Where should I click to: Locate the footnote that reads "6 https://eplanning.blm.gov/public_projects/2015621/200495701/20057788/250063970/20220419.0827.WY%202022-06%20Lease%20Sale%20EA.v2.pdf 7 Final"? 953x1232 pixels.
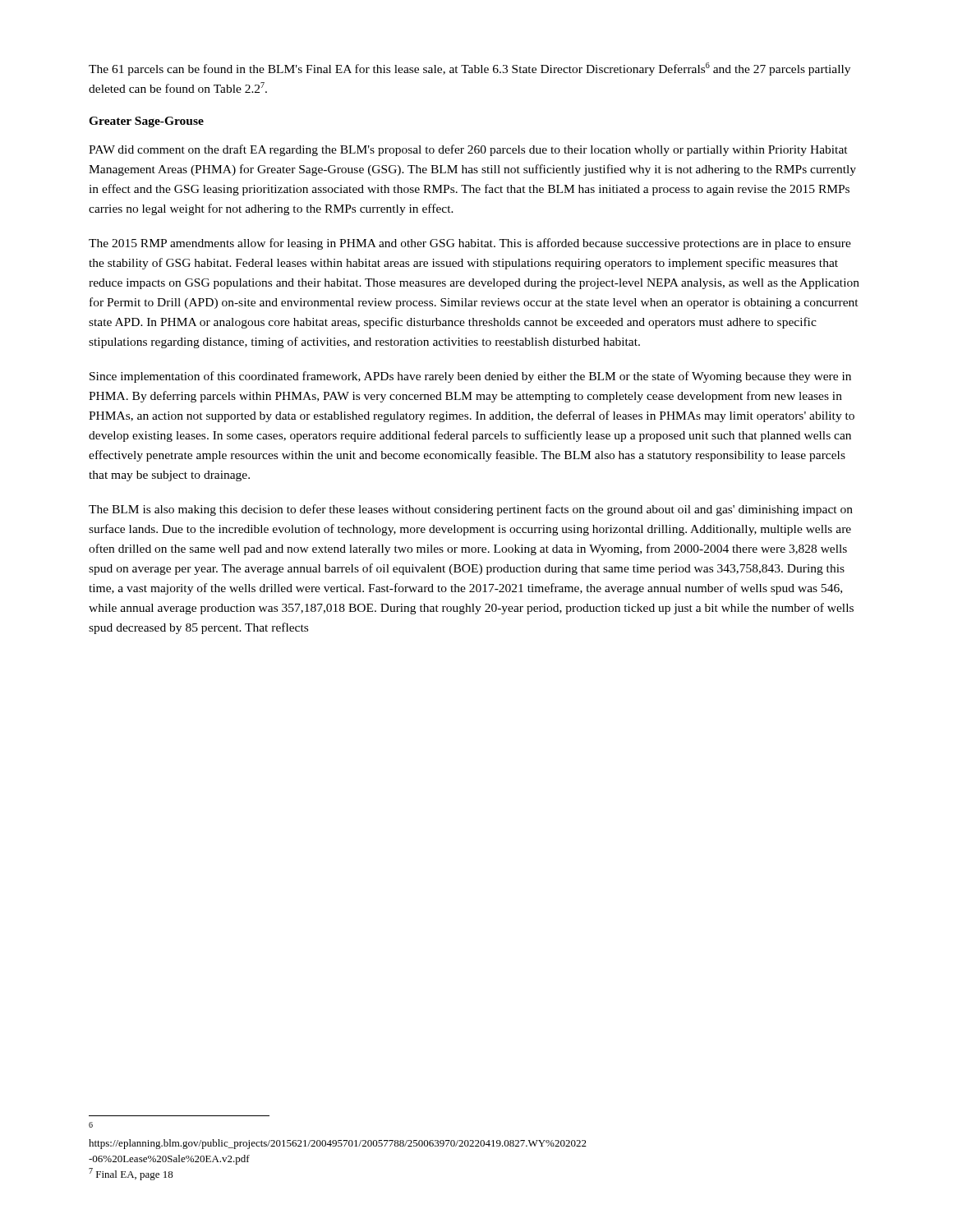pos(476,1149)
